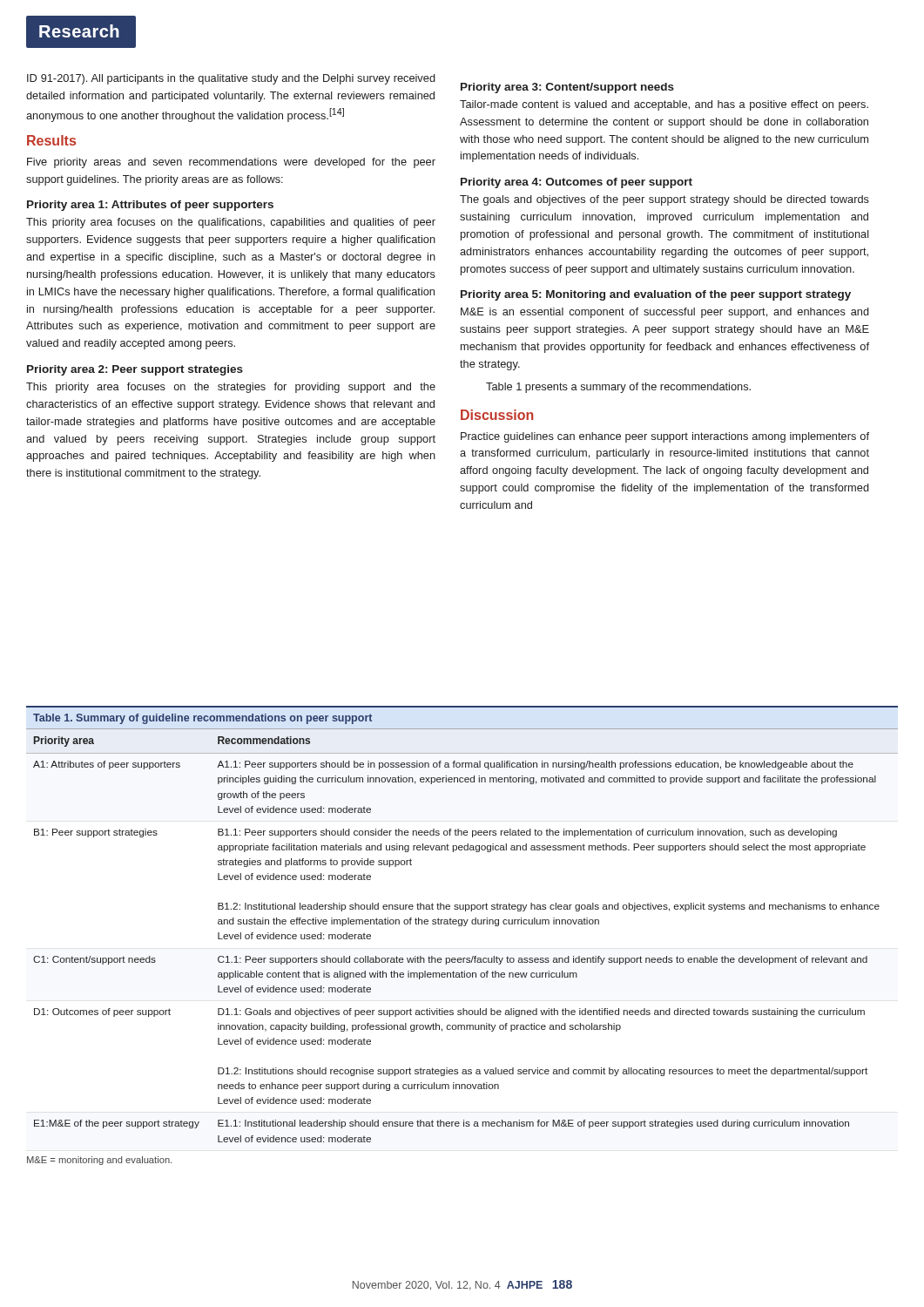924x1307 pixels.
Task: Locate the text block starting "Tailor-made content is valued"
Action: [x=664, y=130]
